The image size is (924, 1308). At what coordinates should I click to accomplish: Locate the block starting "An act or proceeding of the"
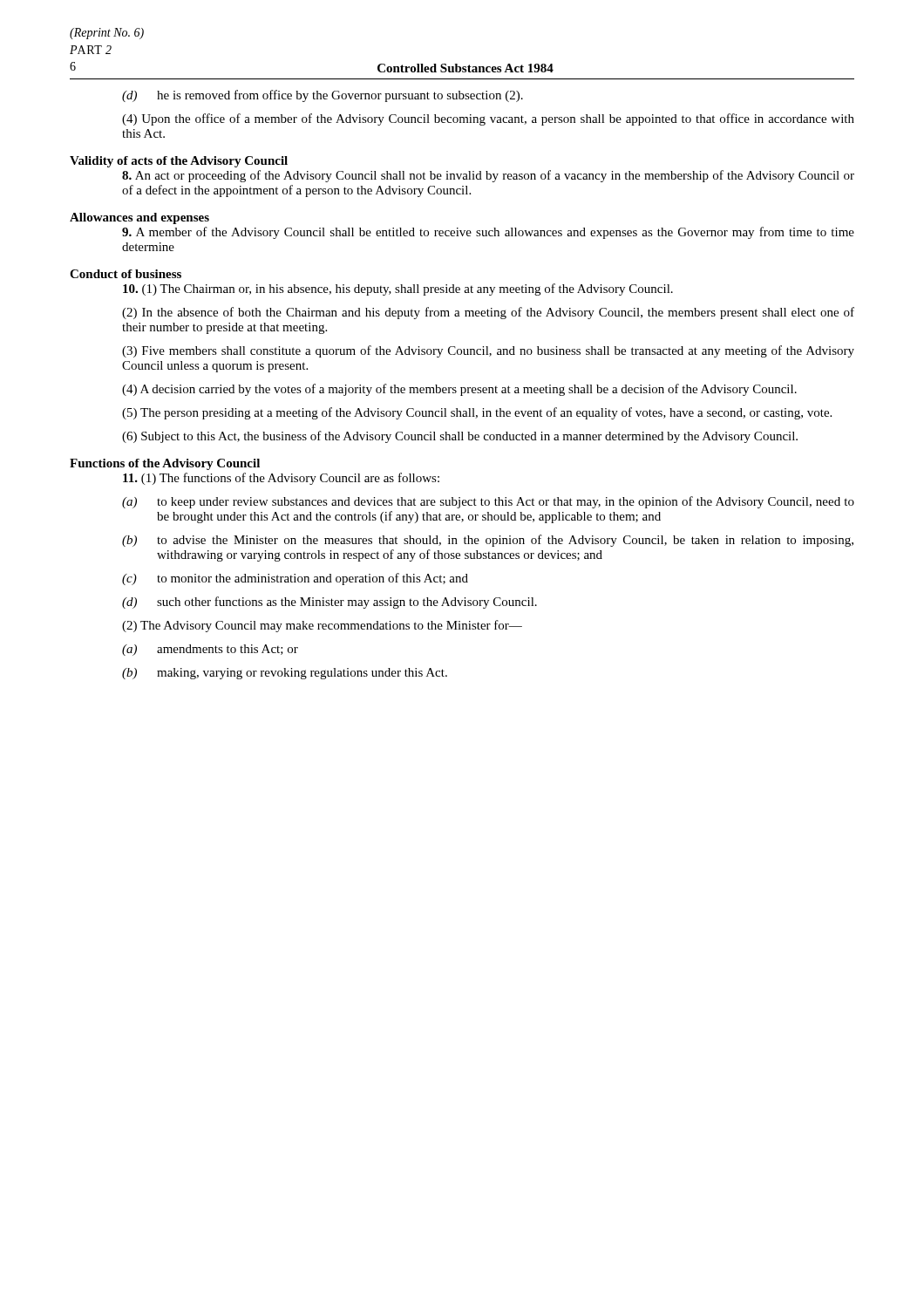click(x=488, y=182)
